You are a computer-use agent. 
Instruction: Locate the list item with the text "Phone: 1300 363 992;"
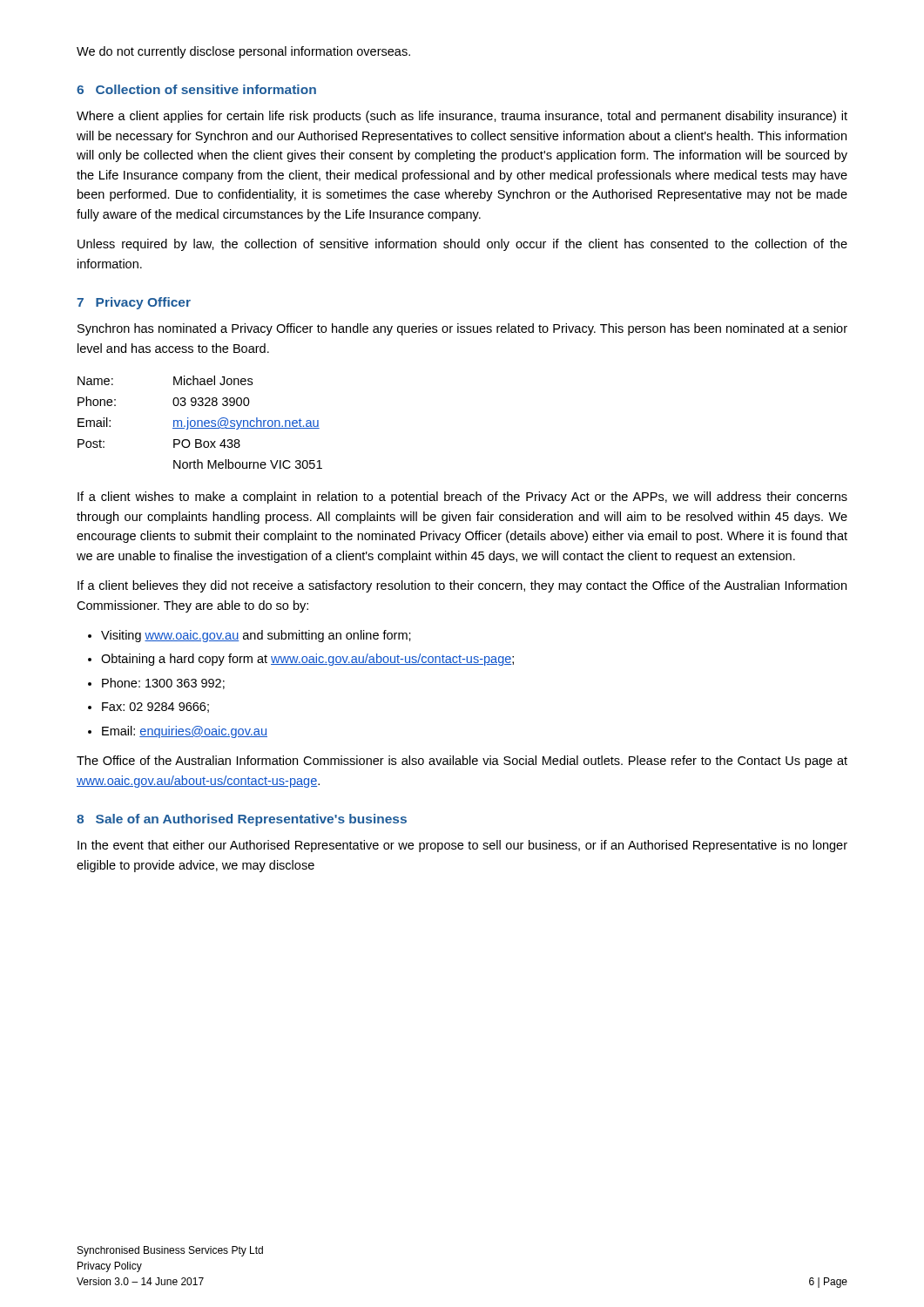click(x=163, y=683)
